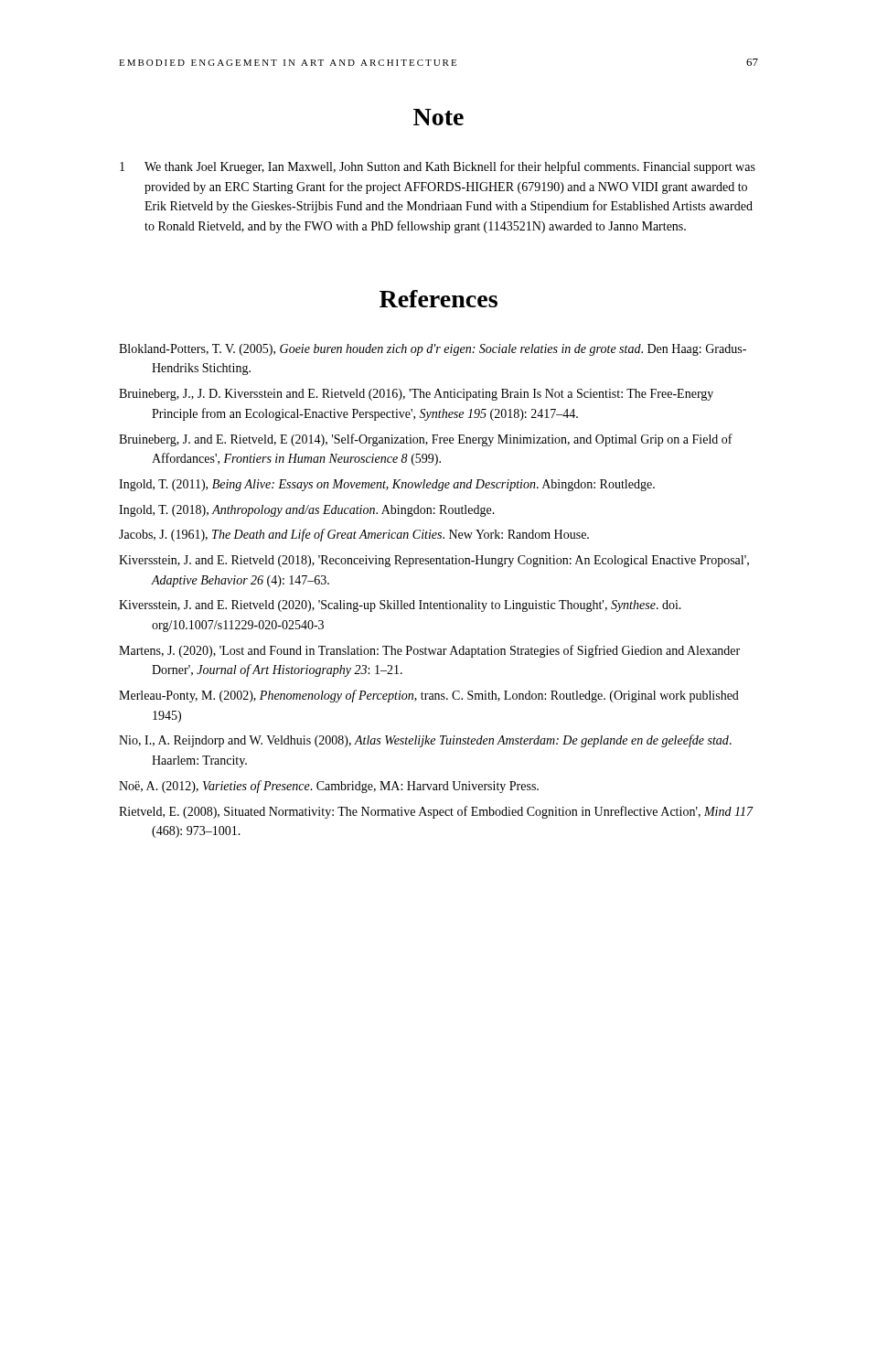
Task: Locate the text block that reads "Kiversstein, J. and E. Rietveld (2020), 'Scaling-up Skilled"
Action: (400, 615)
